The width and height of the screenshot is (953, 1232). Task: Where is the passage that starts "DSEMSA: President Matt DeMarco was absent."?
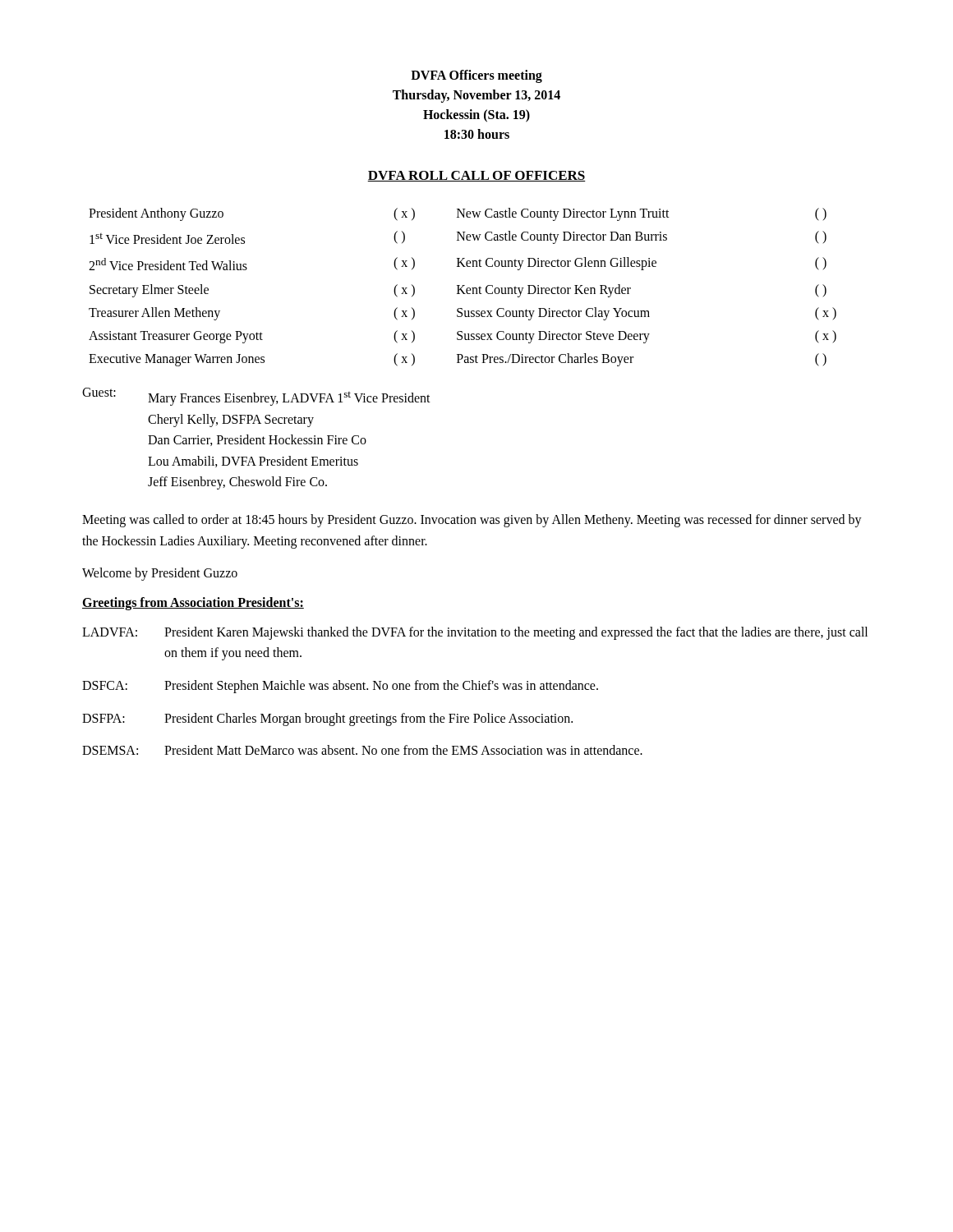476,751
